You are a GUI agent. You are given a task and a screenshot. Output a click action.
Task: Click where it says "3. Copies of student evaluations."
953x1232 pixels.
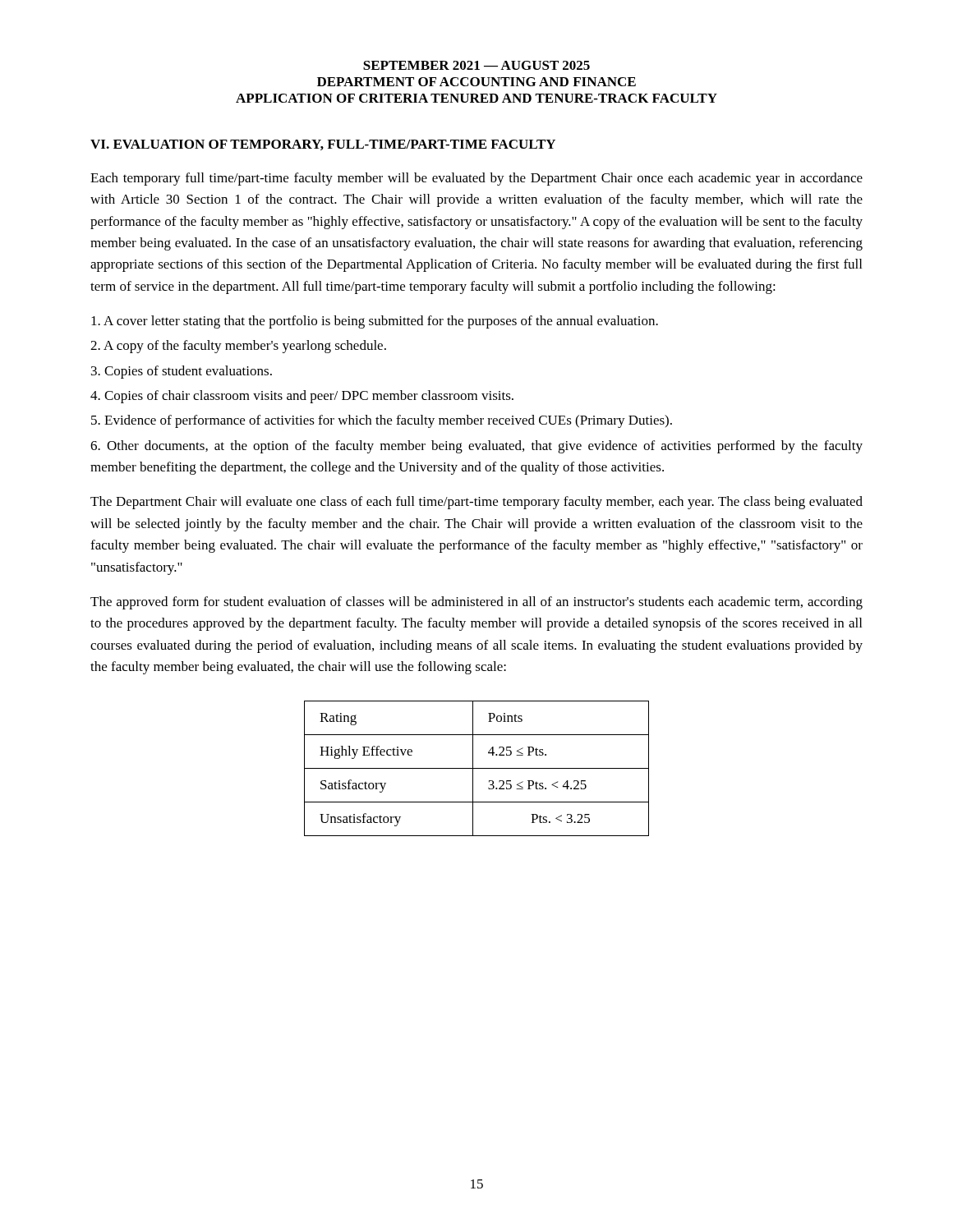click(x=181, y=371)
